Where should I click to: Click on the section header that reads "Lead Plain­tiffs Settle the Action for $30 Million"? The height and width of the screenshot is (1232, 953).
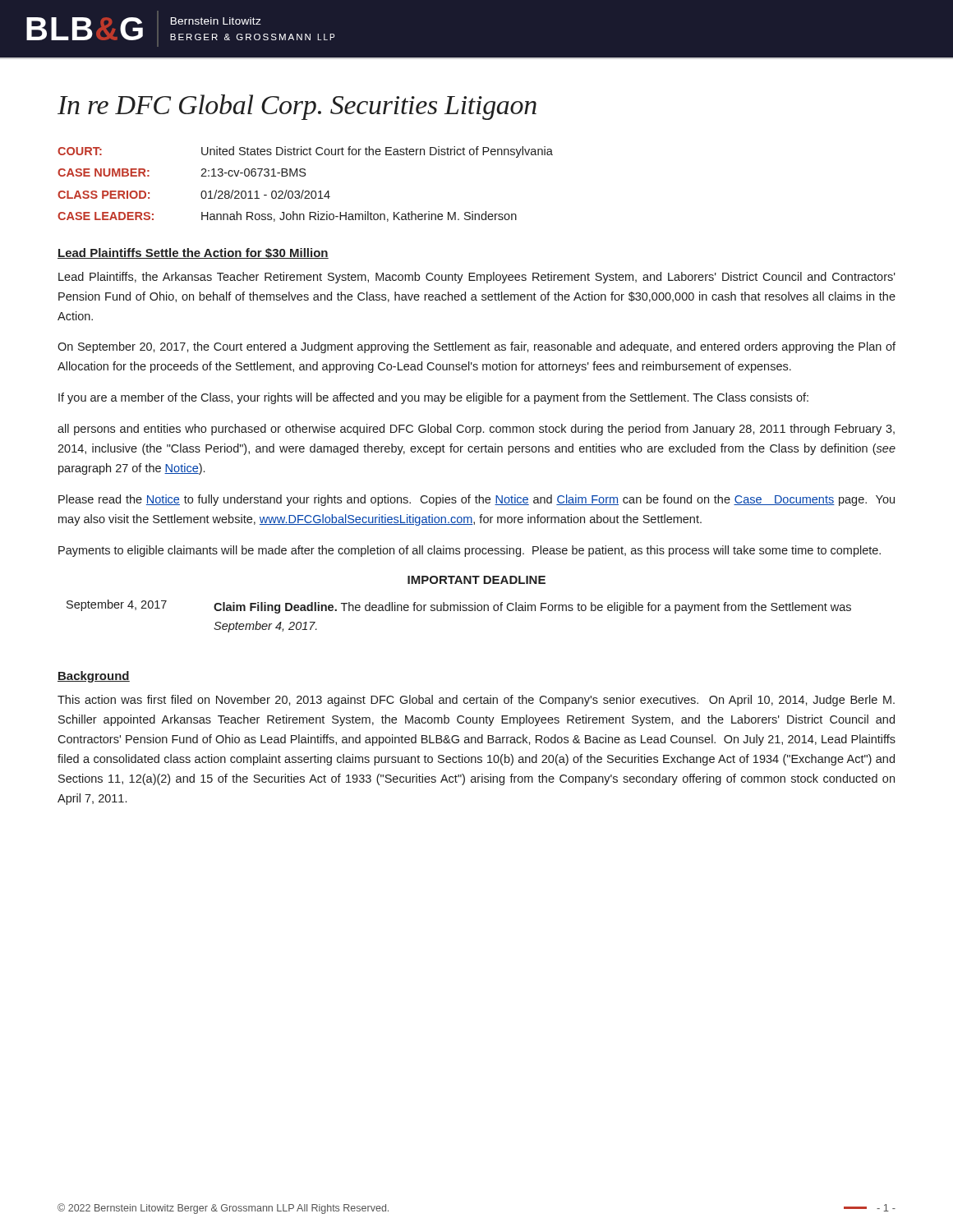[x=193, y=252]
